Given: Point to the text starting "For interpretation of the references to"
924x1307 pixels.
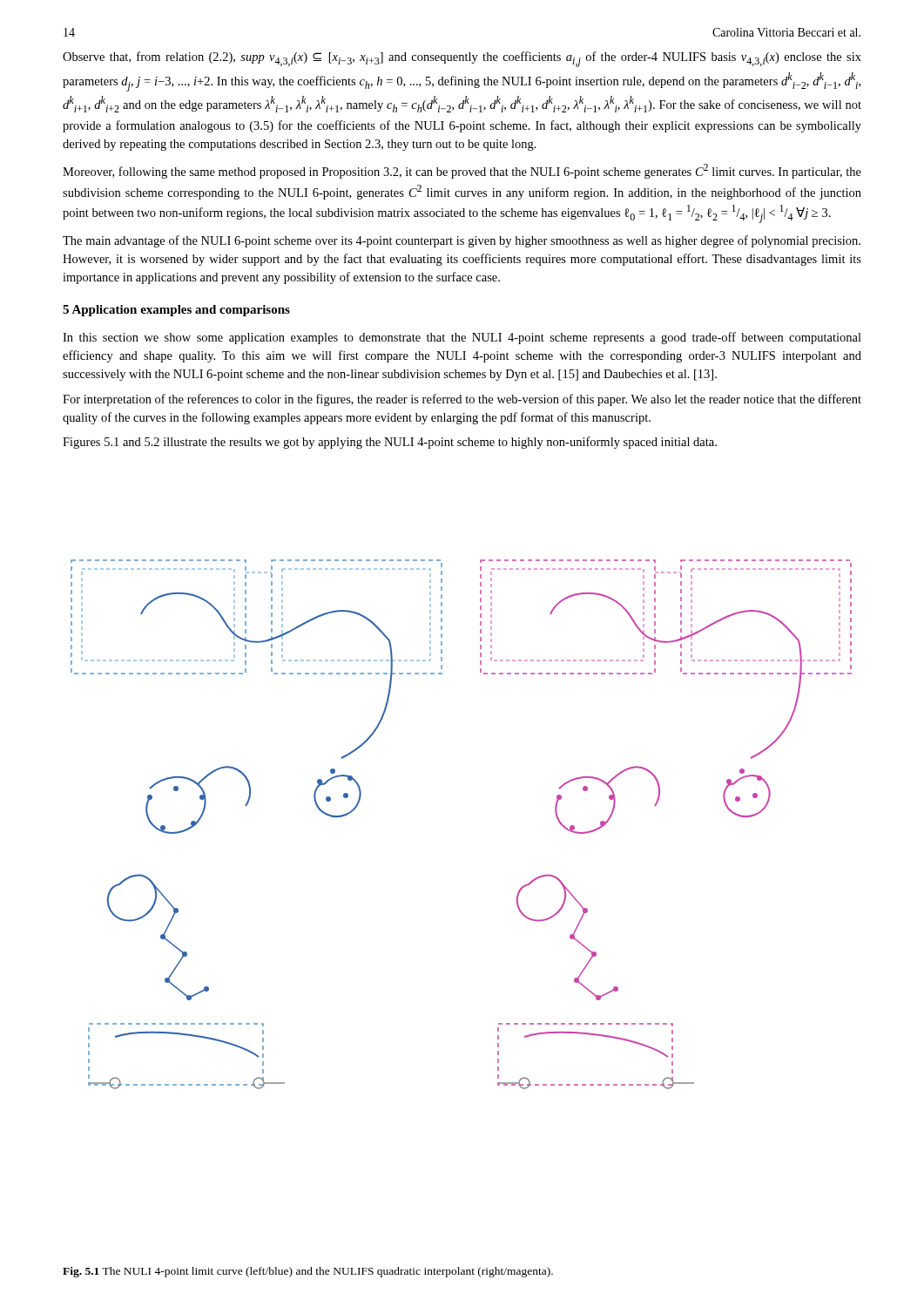Looking at the screenshot, I should pyautogui.click(x=462, y=408).
